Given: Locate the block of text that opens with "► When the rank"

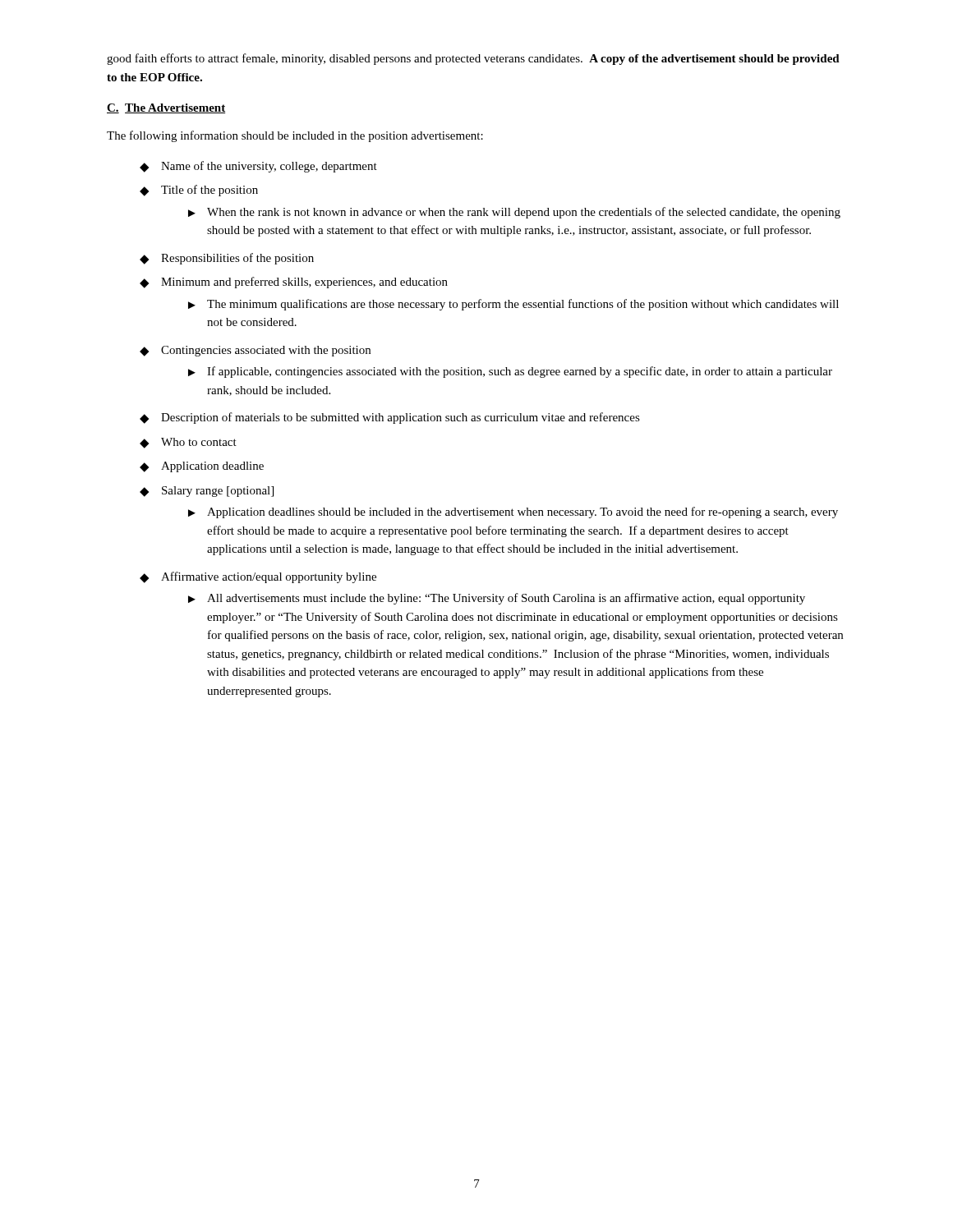Looking at the screenshot, I should pyautogui.click(x=516, y=221).
